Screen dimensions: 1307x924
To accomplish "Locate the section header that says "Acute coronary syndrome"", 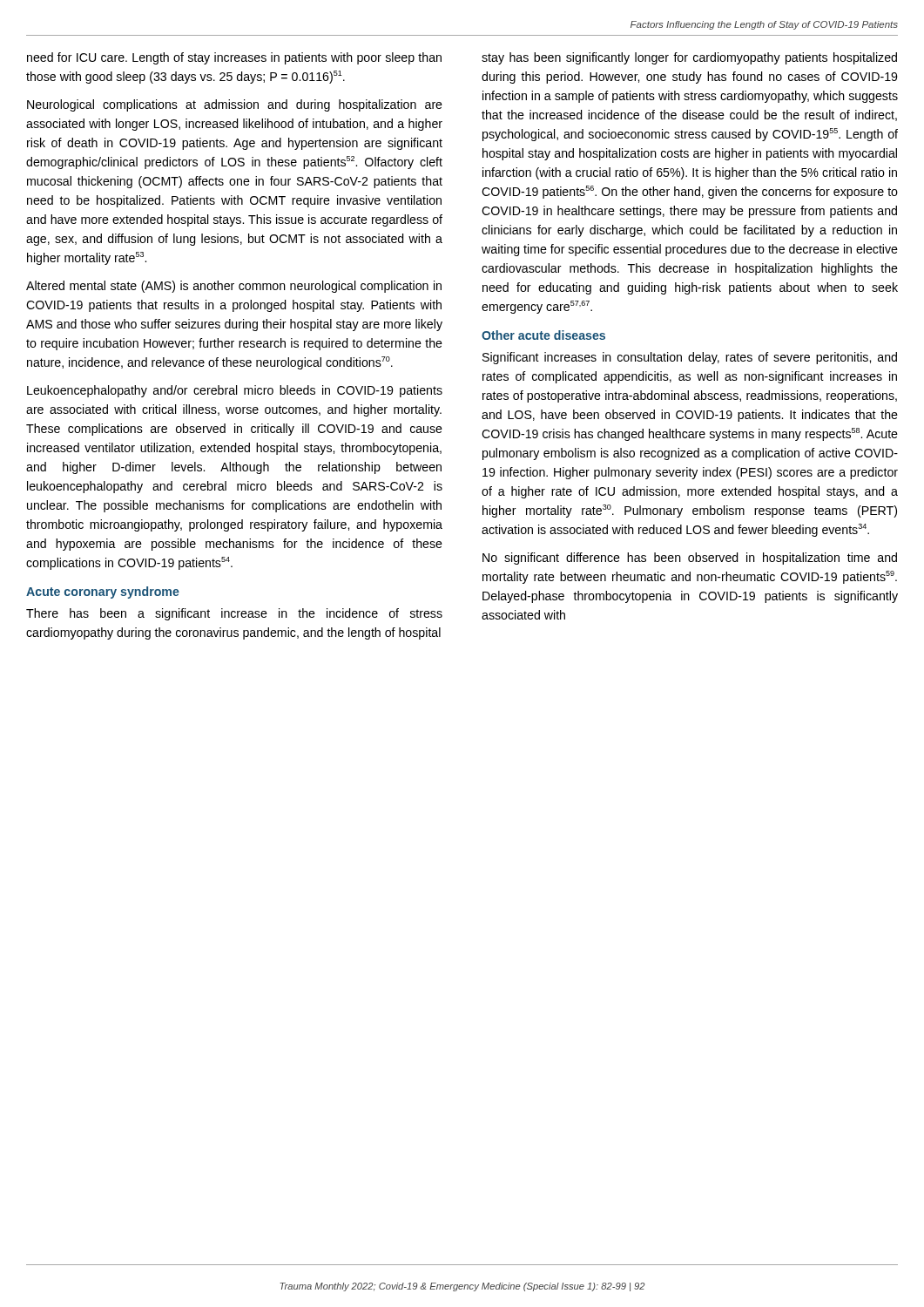I will [x=103, y=592].
